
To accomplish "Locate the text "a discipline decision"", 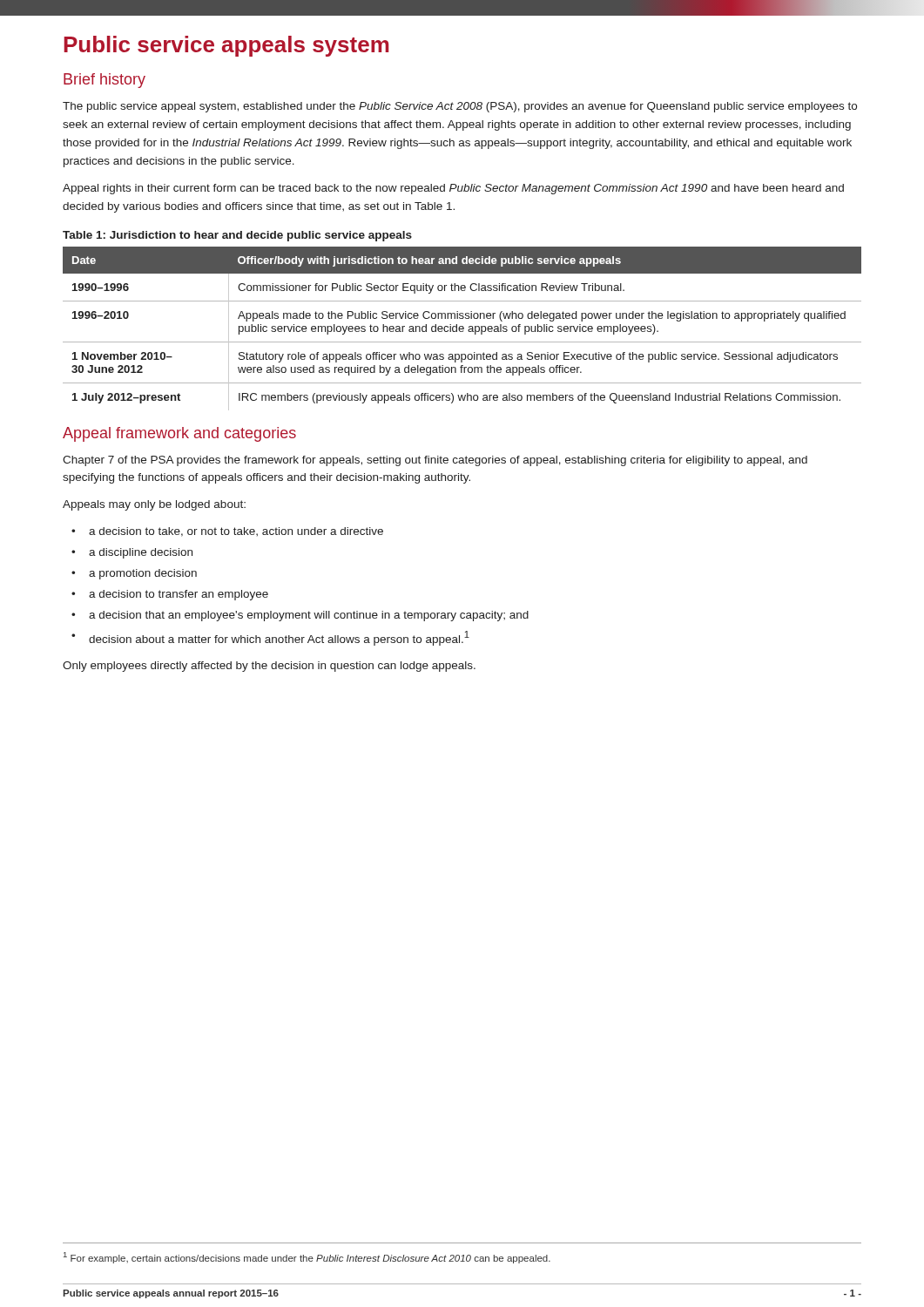I will [141, 552].
